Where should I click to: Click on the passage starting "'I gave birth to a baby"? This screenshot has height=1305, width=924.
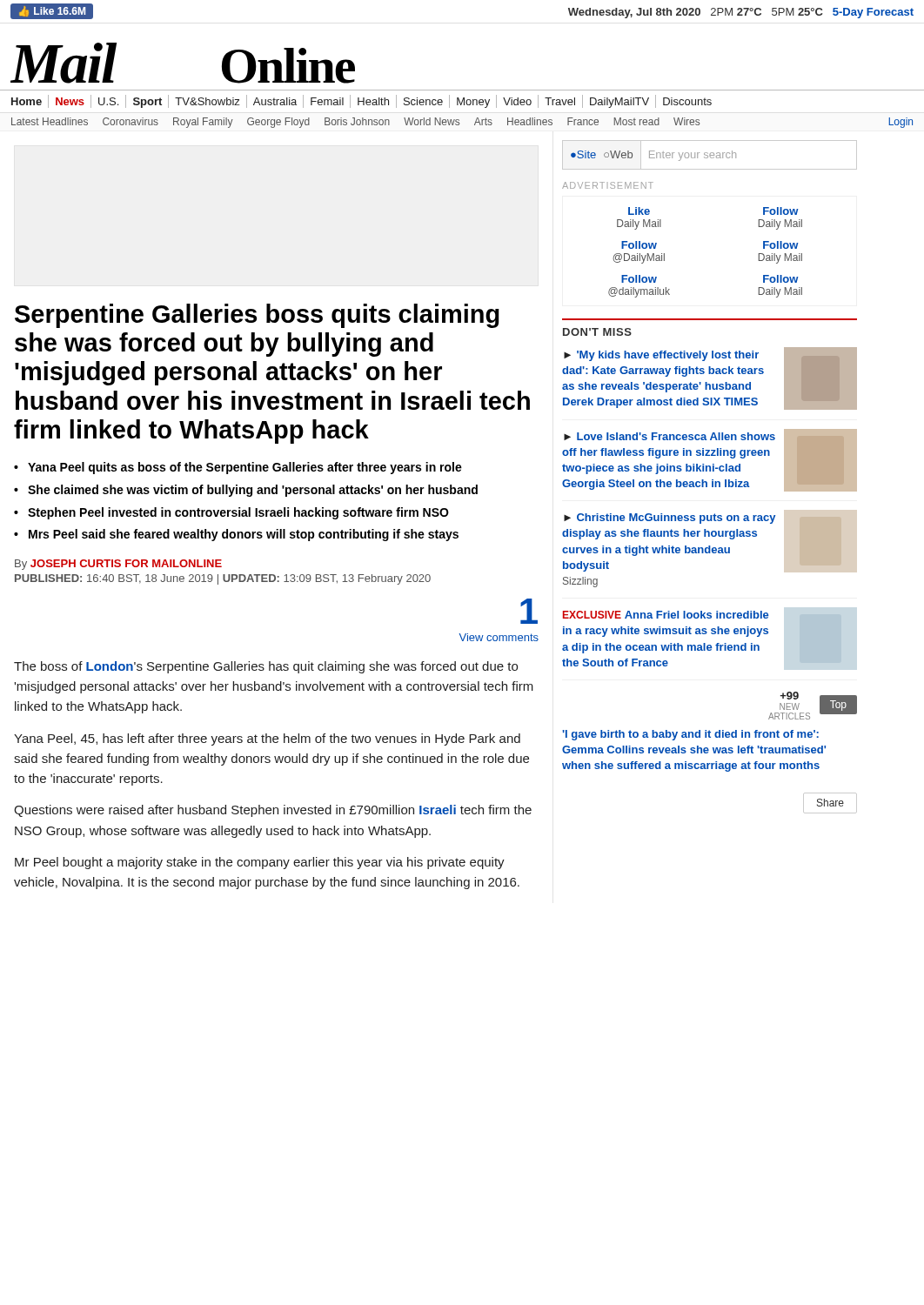[x=710, y=750]
